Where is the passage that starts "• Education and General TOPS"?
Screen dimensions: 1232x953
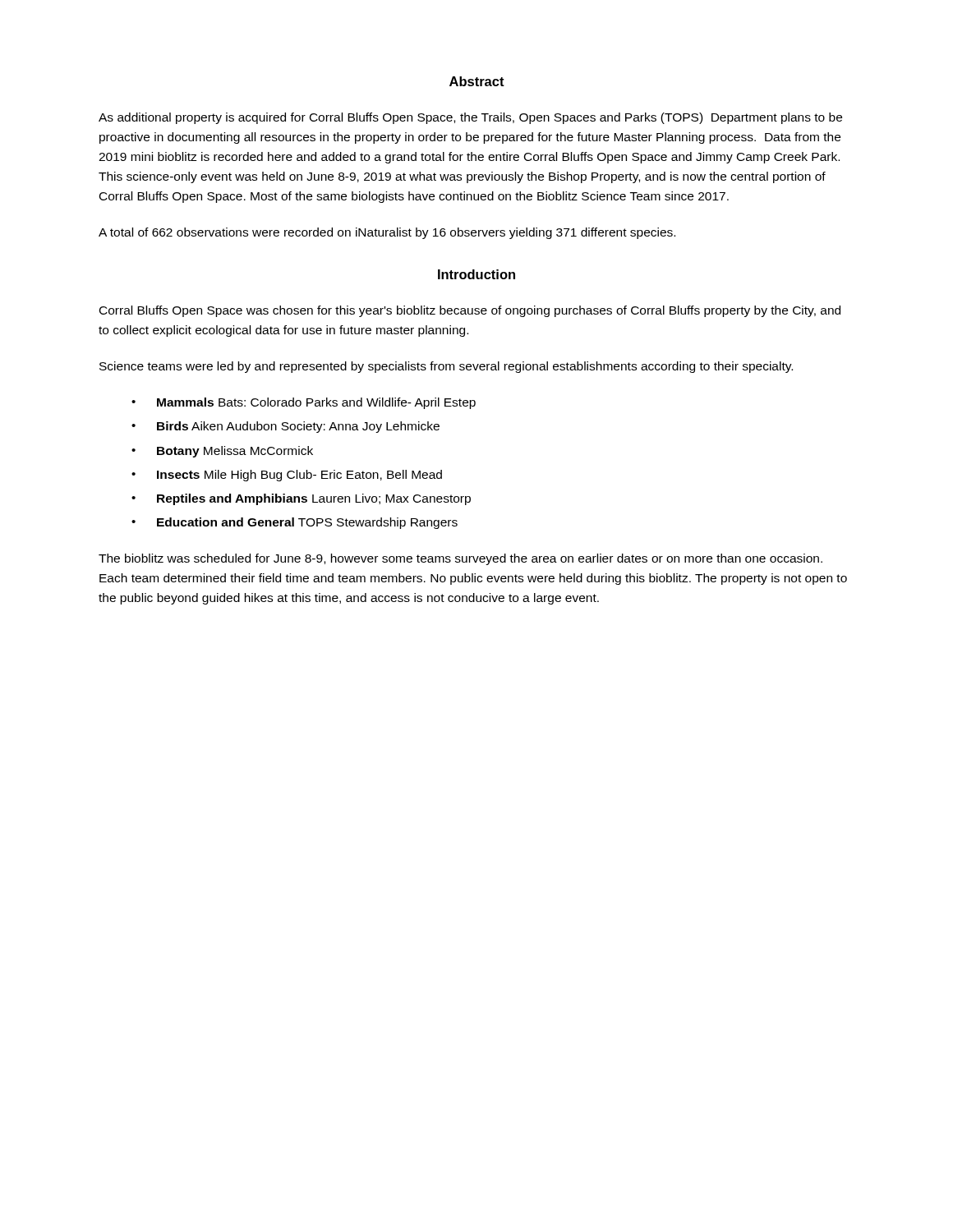pos(295,522)
